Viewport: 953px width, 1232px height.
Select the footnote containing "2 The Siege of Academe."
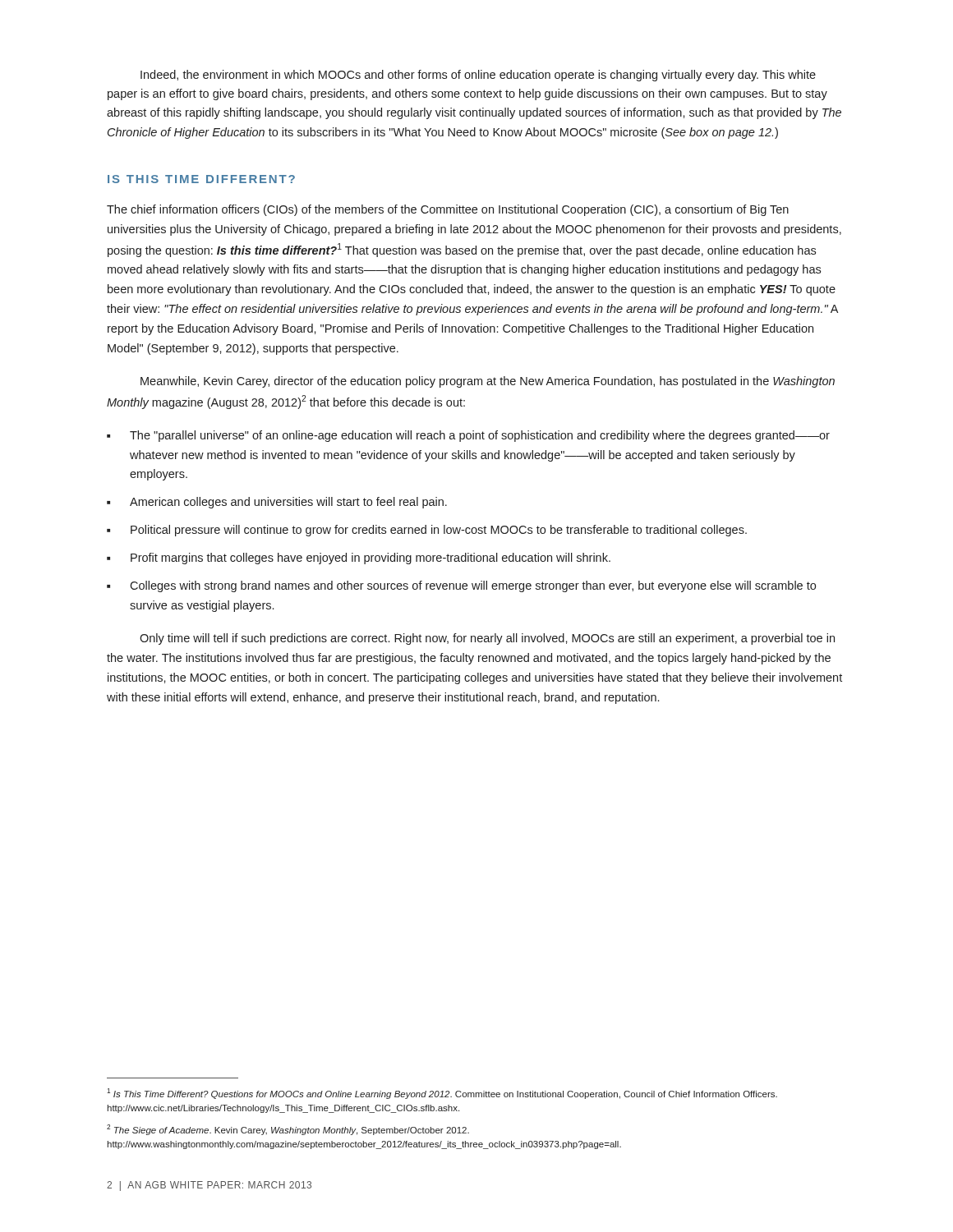tap(364, 1136)
